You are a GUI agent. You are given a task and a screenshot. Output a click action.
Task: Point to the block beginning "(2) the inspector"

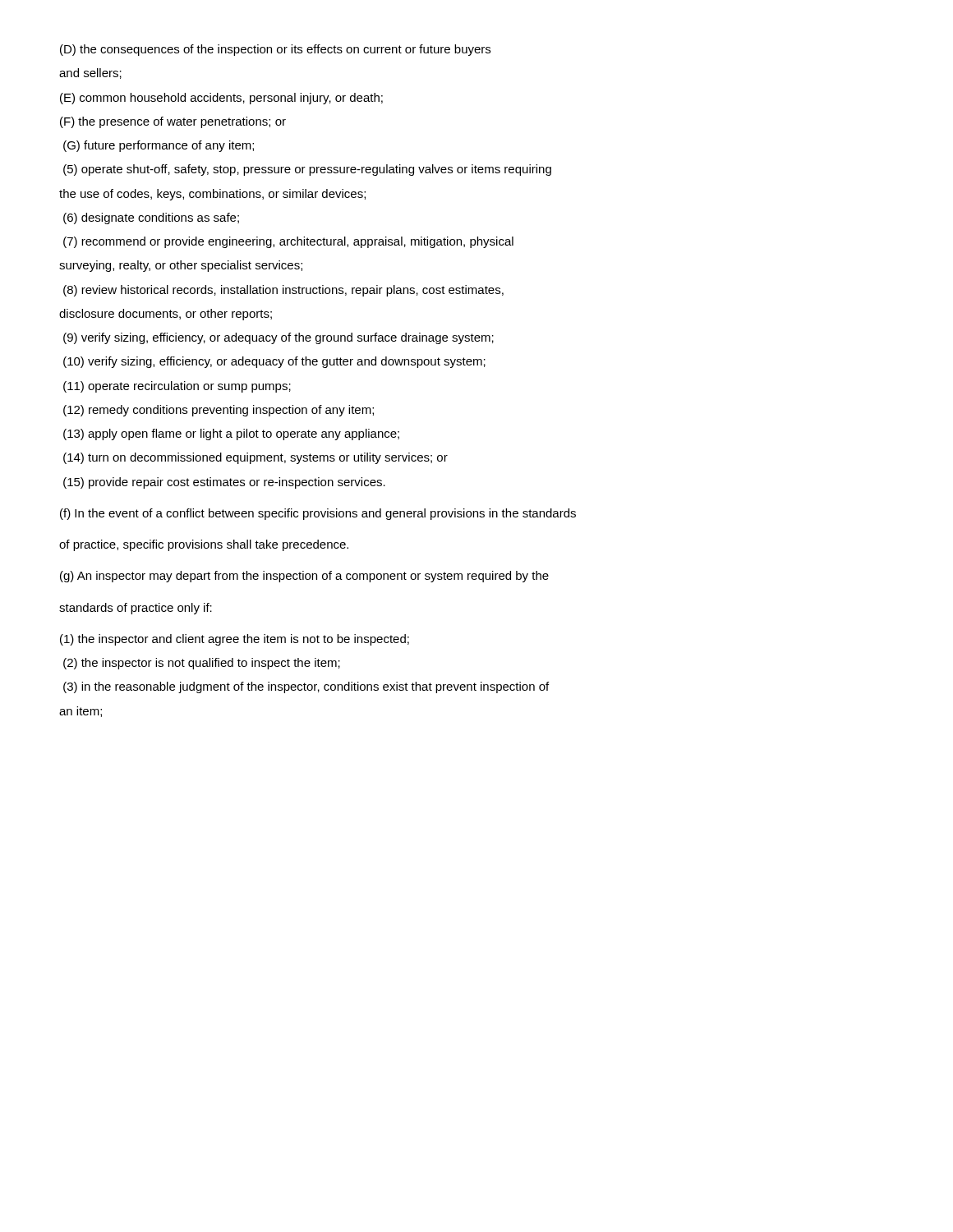coord(202,664)
